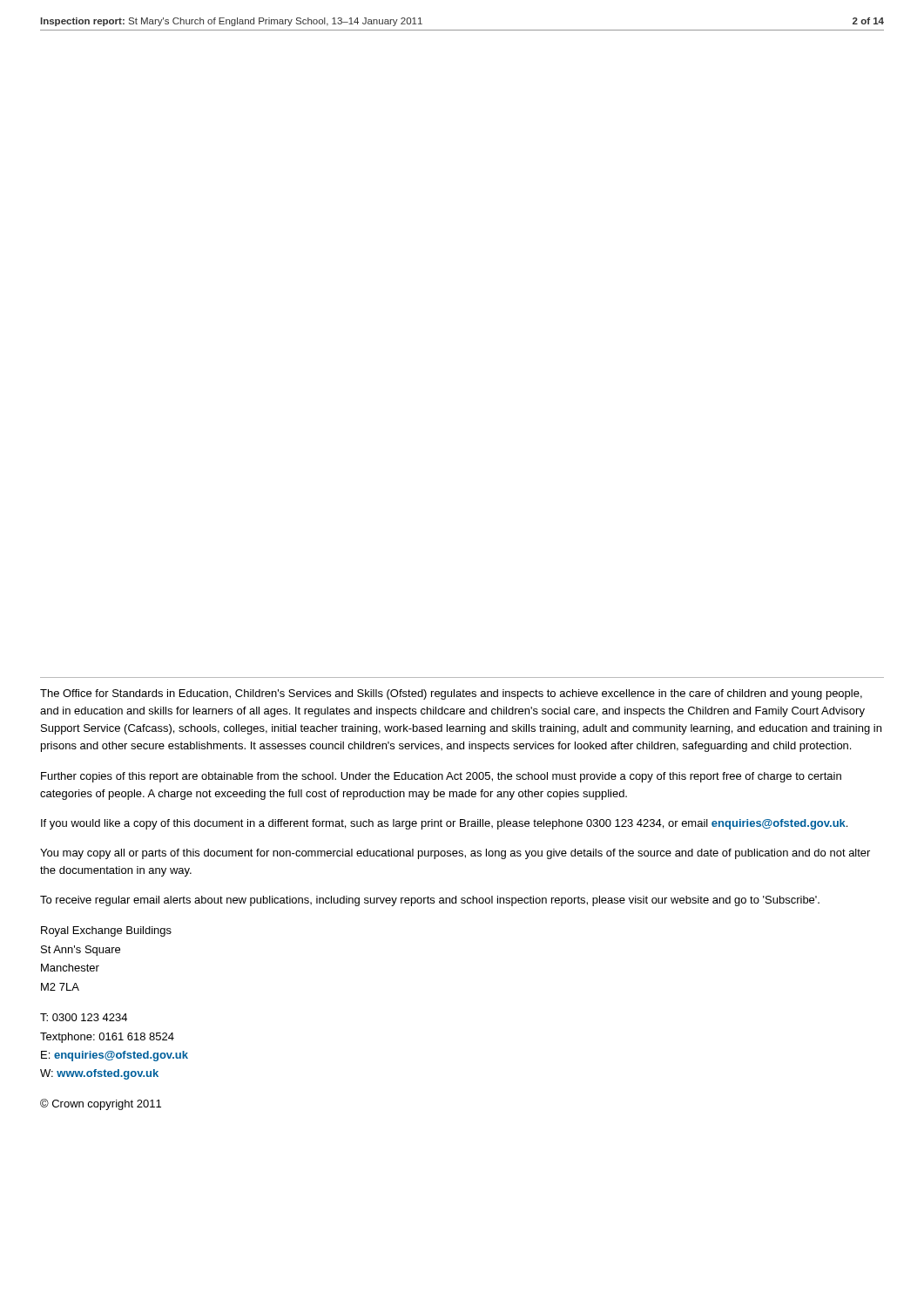The height and width of the screenshot is (1307, 924).
Task: Locate the block of text that opens with "Further copies of this report are obtainable"
Action: [441, 784]
